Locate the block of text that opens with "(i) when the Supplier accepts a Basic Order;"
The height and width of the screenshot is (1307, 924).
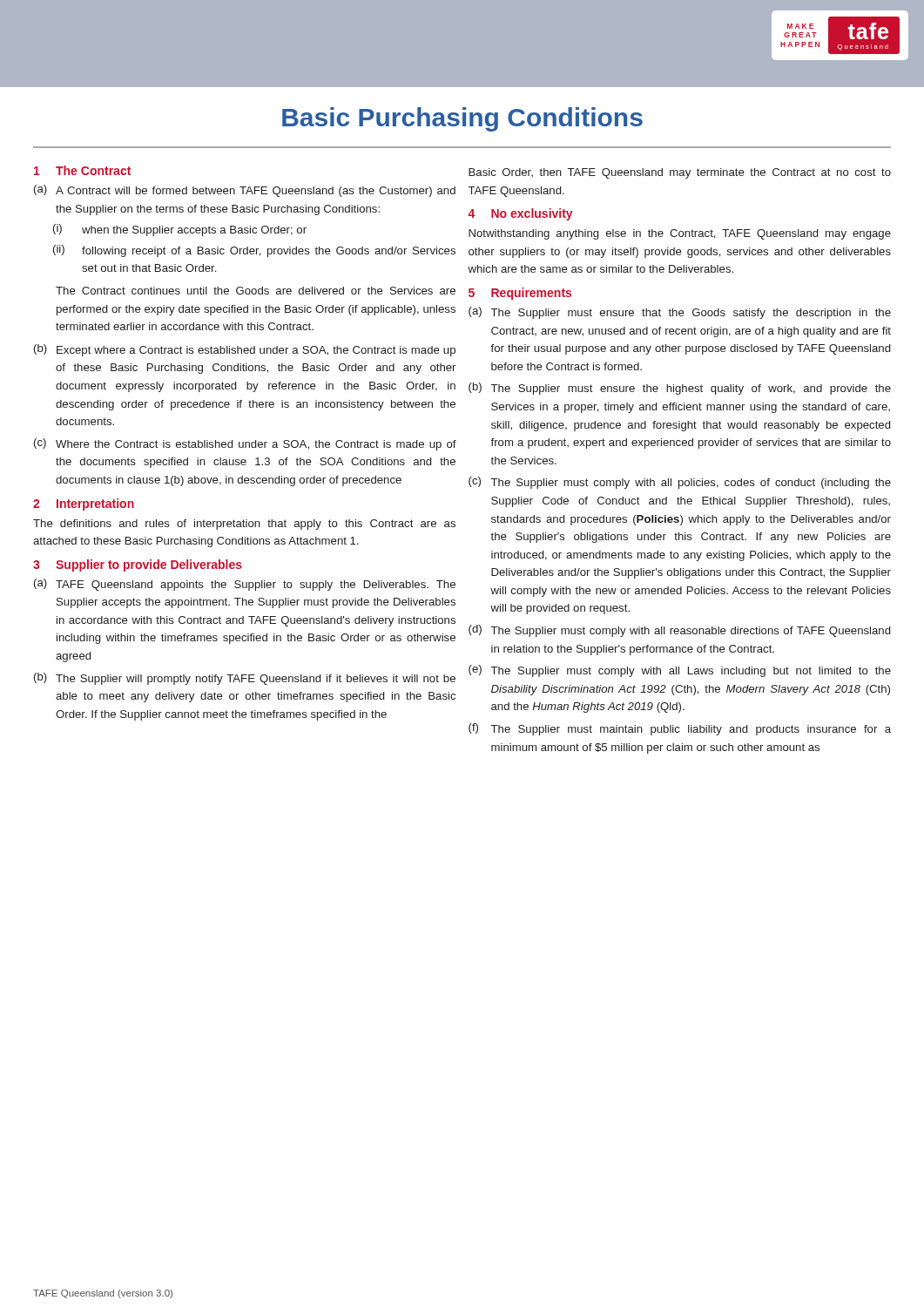click(x=254, y=230)
